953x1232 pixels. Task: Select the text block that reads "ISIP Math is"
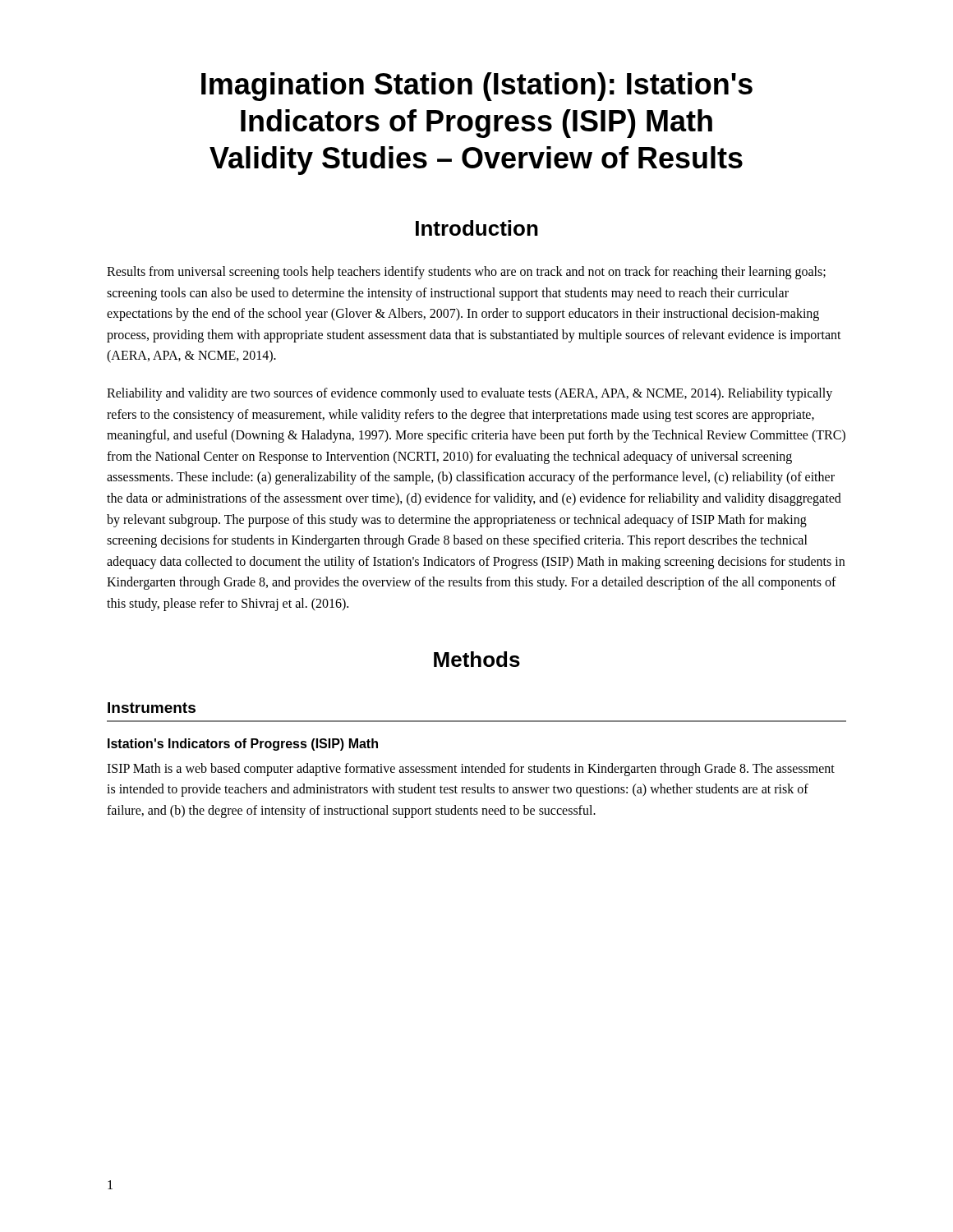point(471,789)
